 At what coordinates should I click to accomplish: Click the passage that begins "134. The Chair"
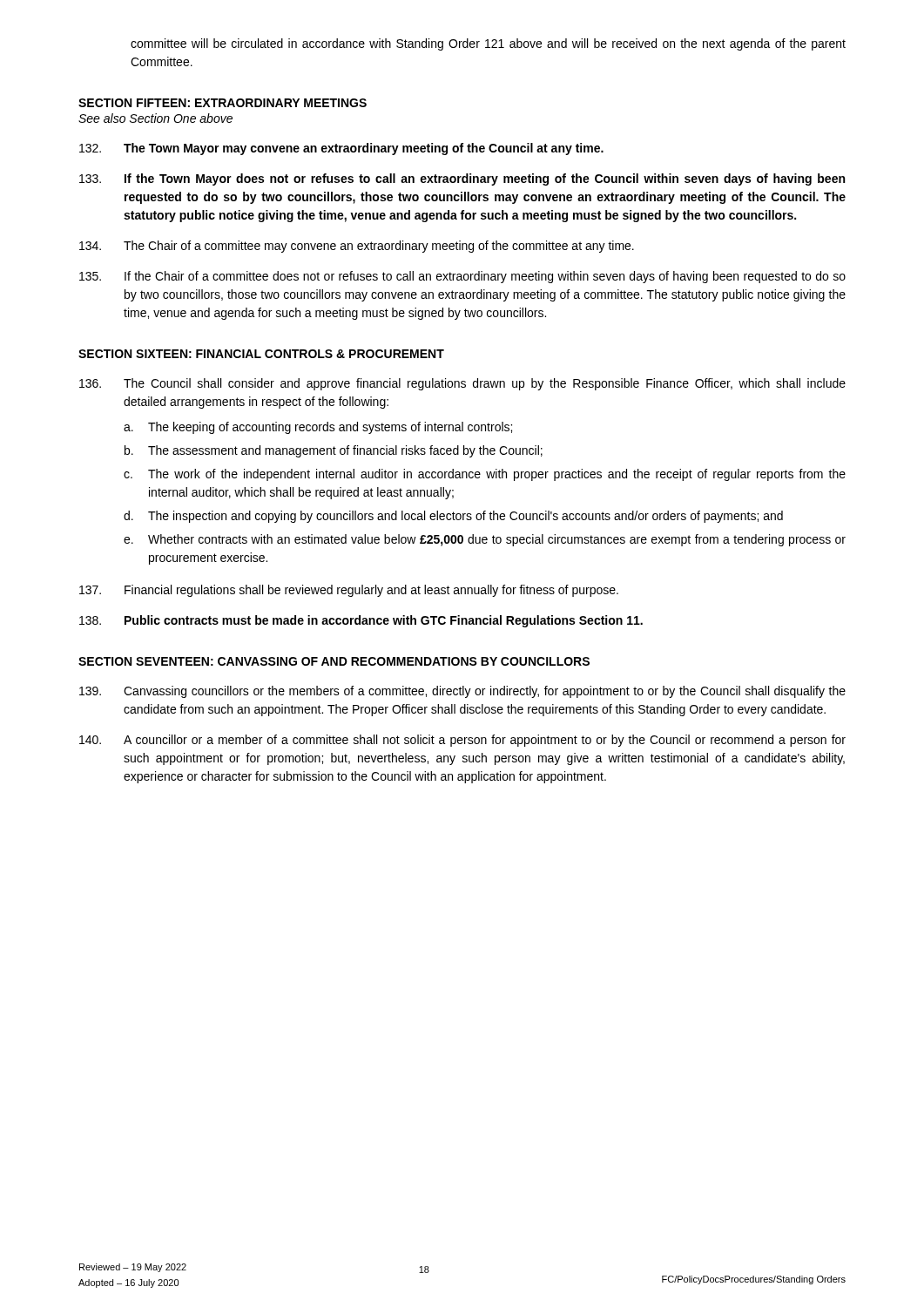(462, 246)
